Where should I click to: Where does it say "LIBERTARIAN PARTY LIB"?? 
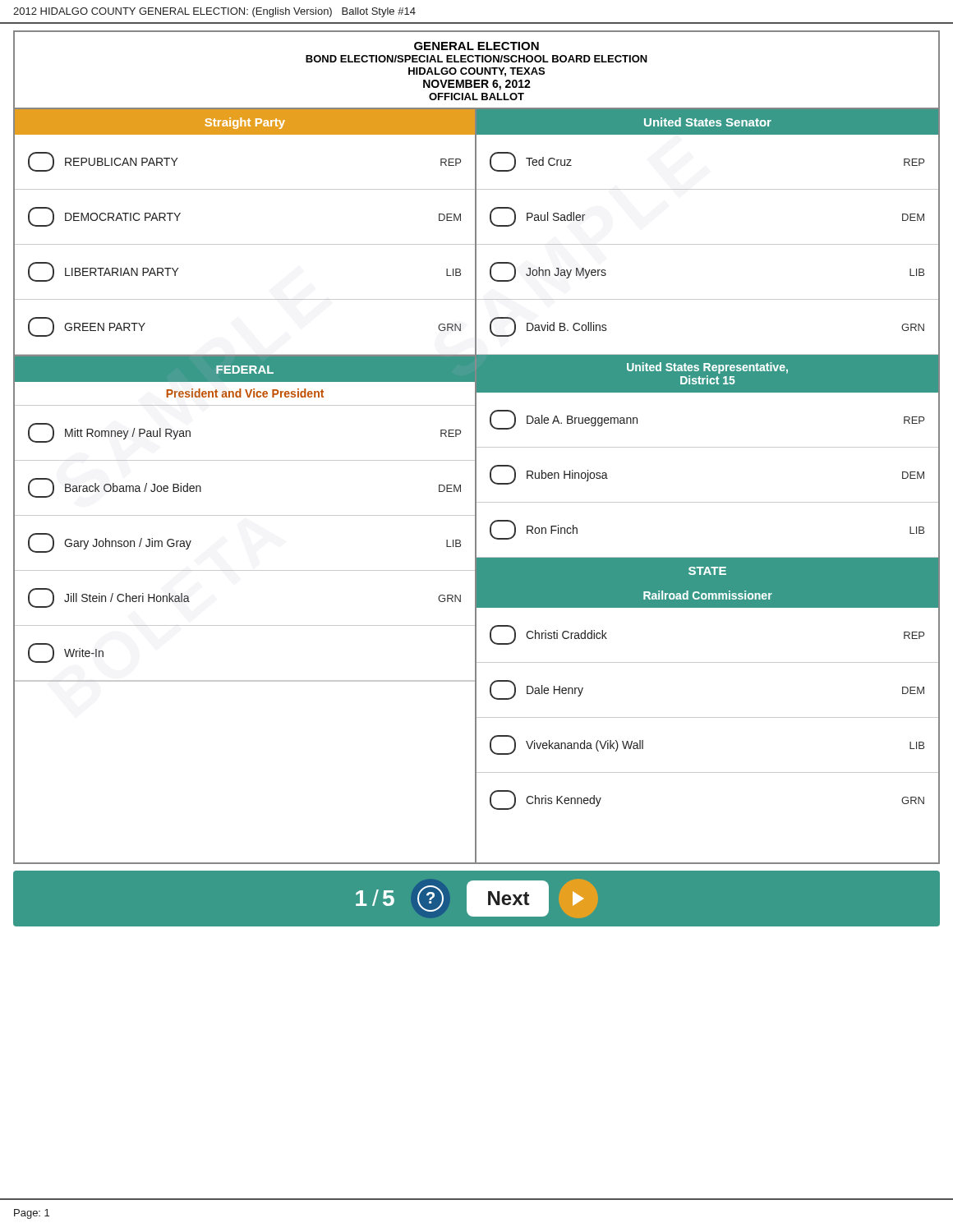coord(101,271)
